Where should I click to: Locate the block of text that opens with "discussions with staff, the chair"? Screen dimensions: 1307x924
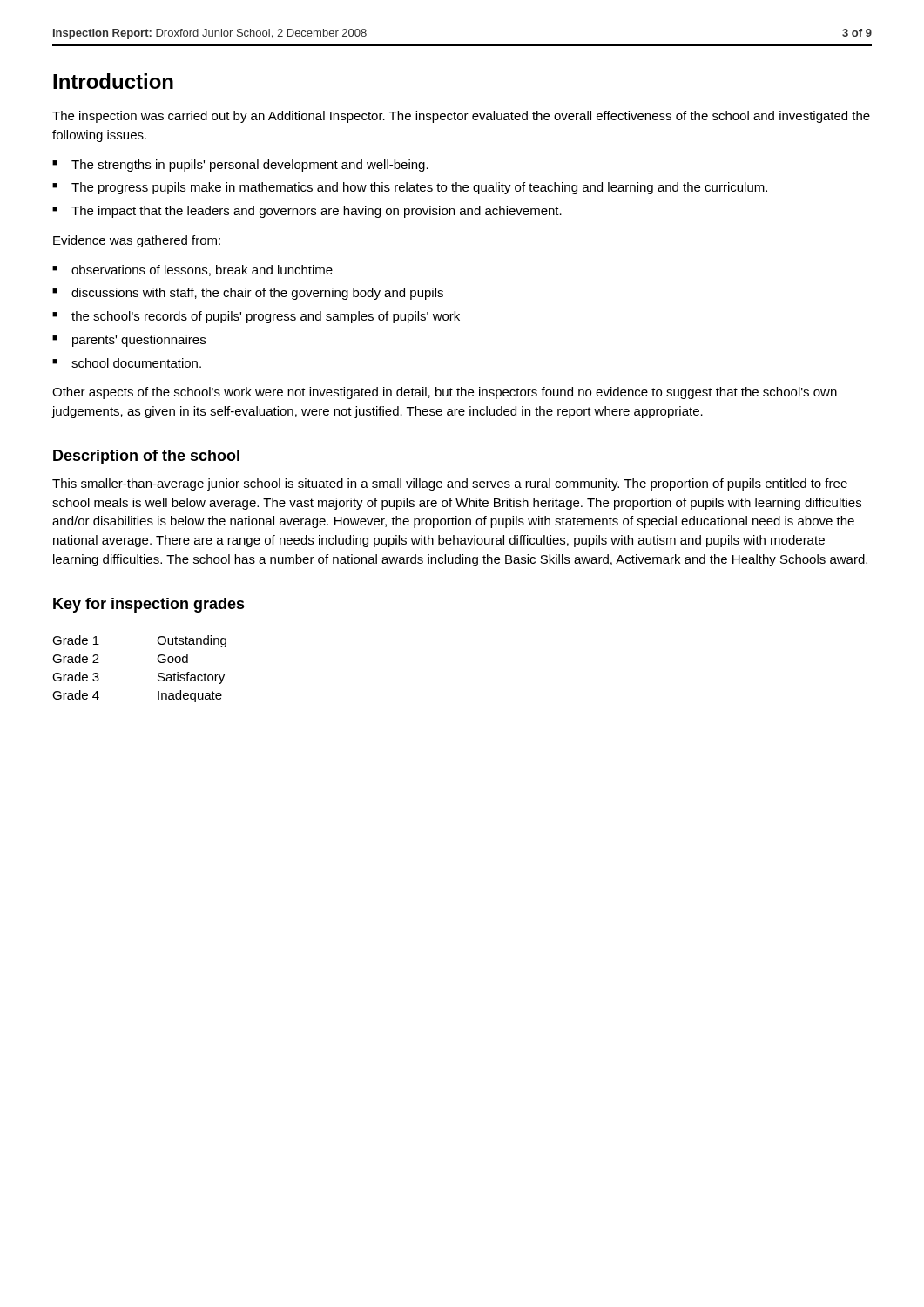click(258, 293)
